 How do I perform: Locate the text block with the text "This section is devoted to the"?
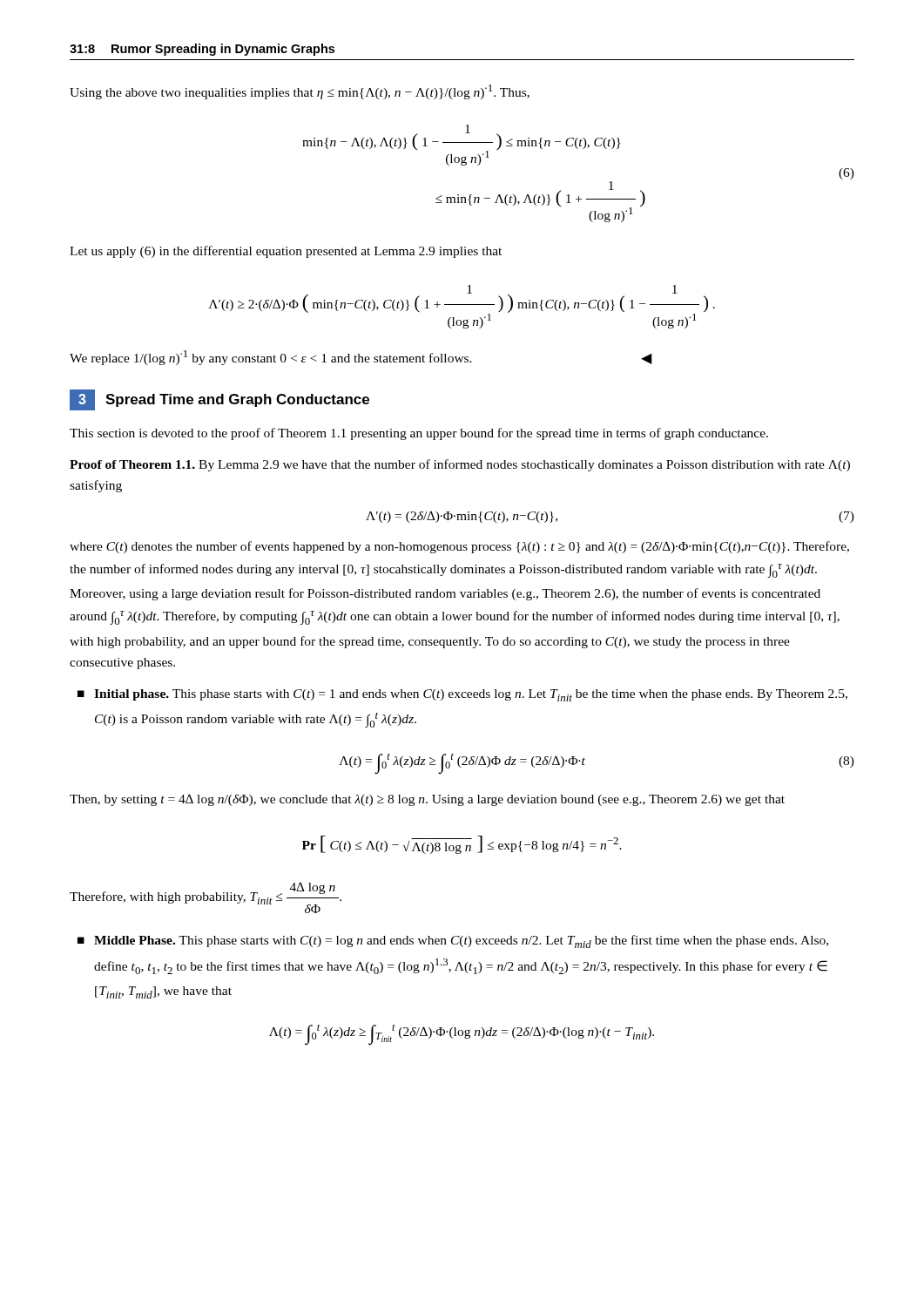pos(419,433)
